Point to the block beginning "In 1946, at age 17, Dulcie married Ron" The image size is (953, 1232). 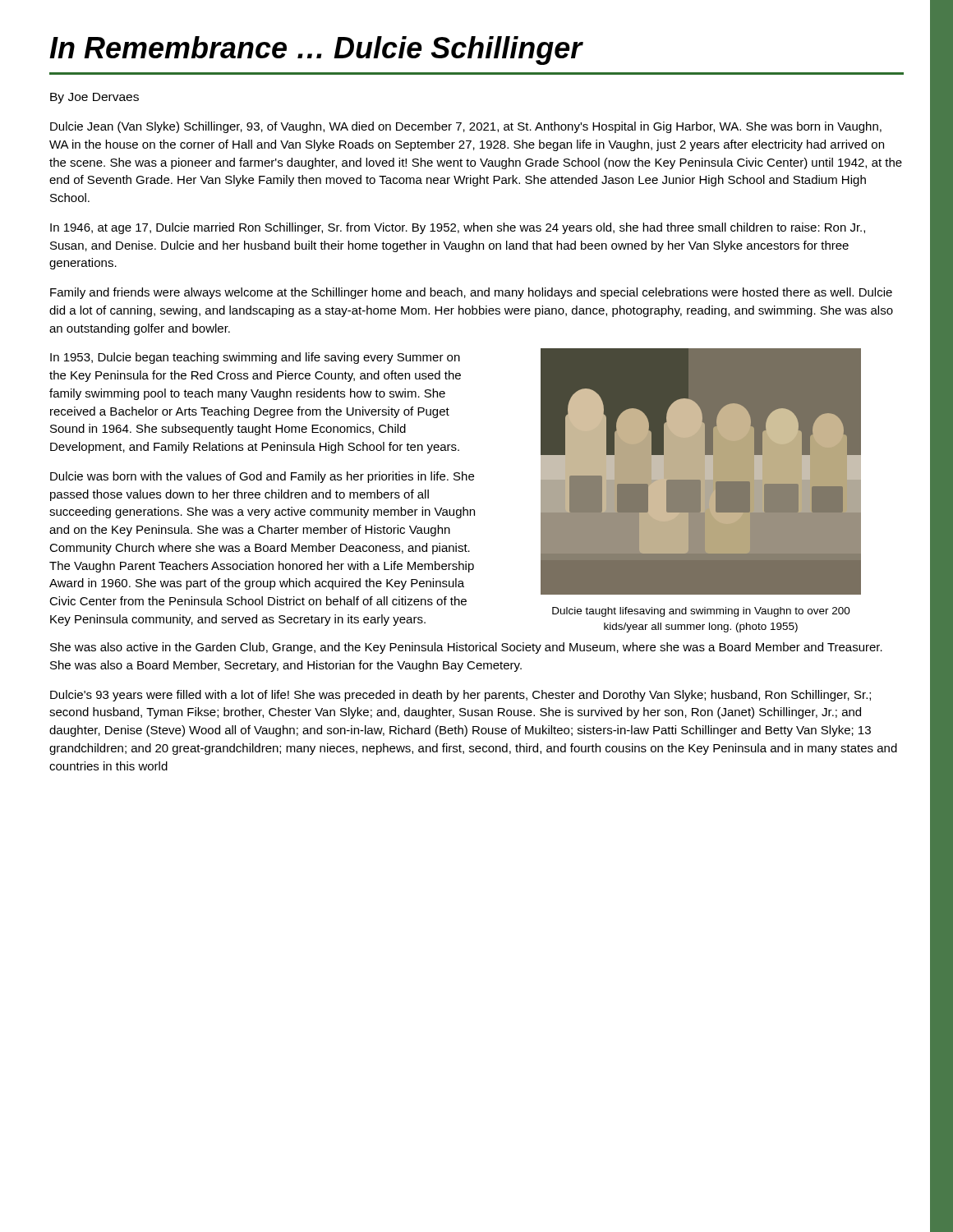[x=458, y=245]
